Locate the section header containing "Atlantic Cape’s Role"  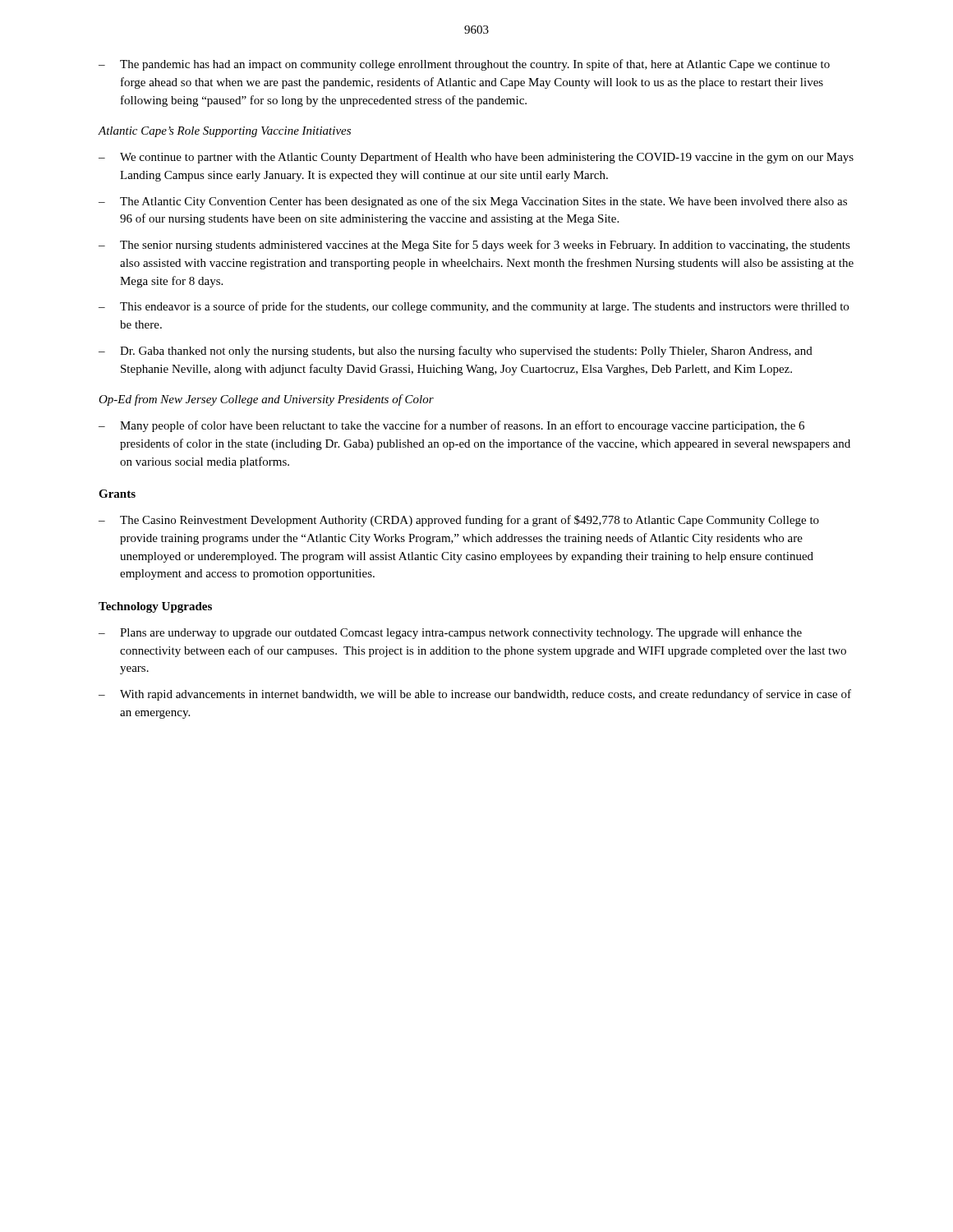tap(225, 131)
